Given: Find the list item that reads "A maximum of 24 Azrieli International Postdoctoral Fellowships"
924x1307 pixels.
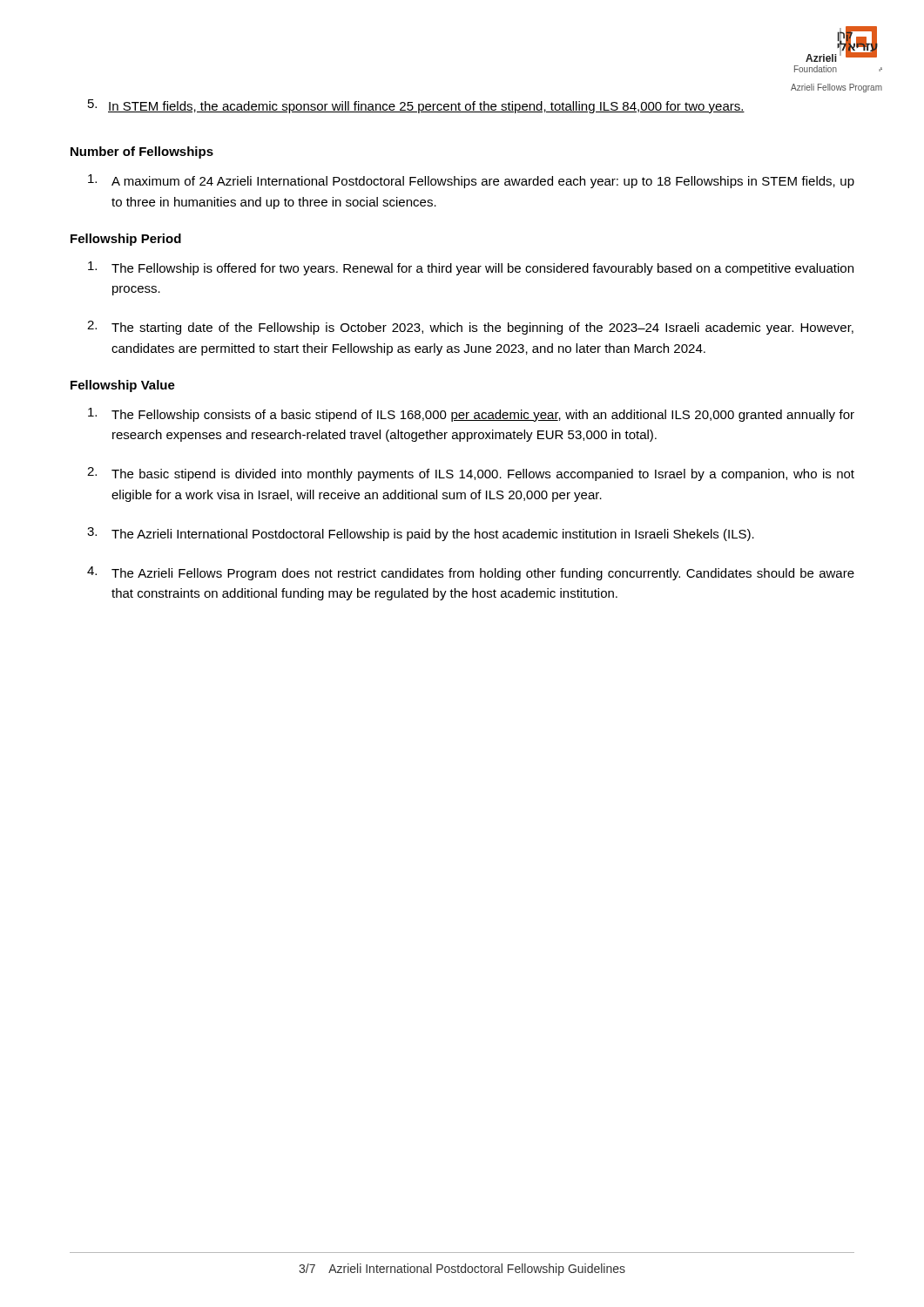Looking at the screenshot, I should click(471, 191).
